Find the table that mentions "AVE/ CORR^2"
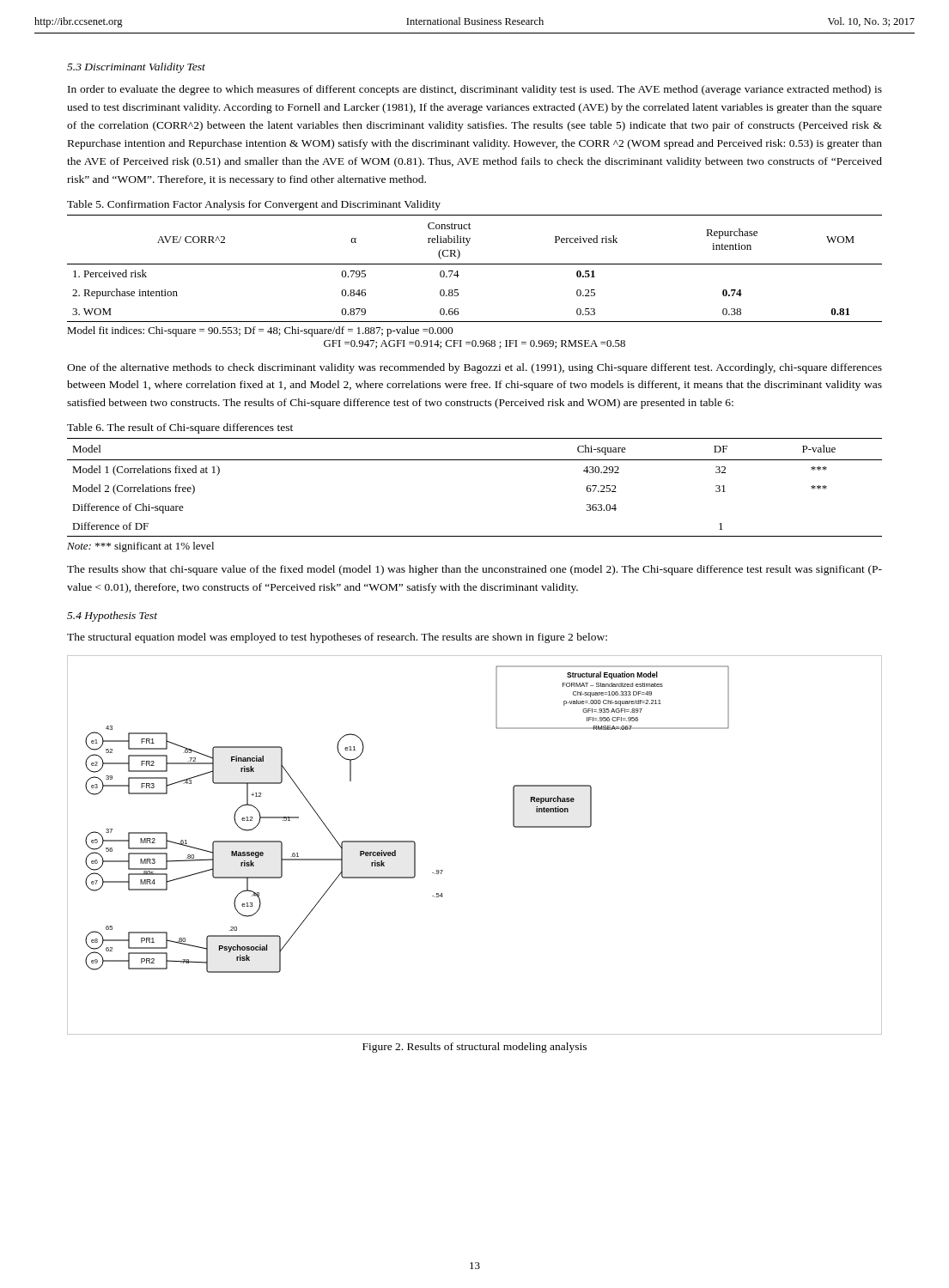Image resolution: width=949 pixels, height=1288 pixels. click(x=474, y=282)
